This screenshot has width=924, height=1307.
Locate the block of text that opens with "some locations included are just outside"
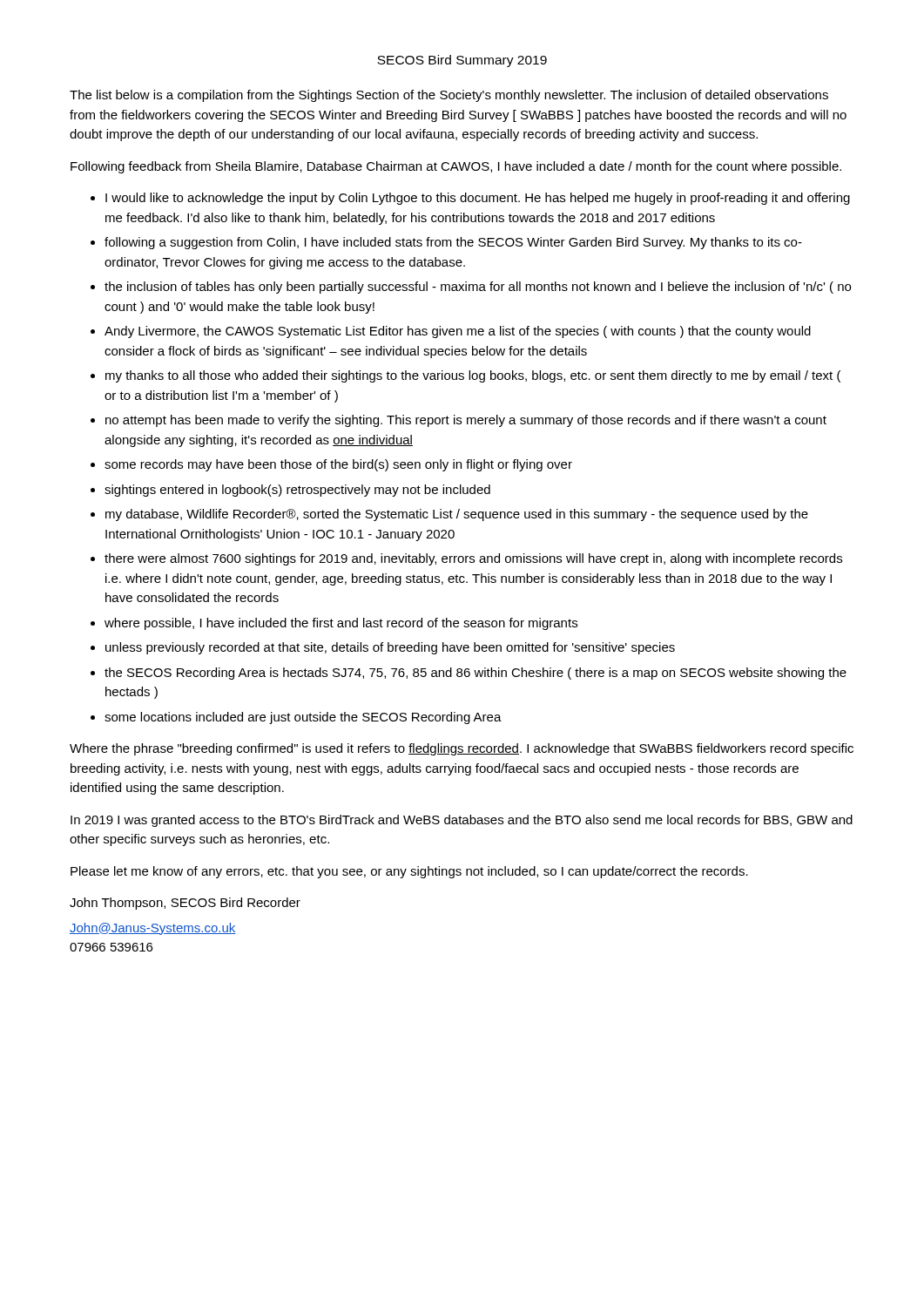coord(303,716)
